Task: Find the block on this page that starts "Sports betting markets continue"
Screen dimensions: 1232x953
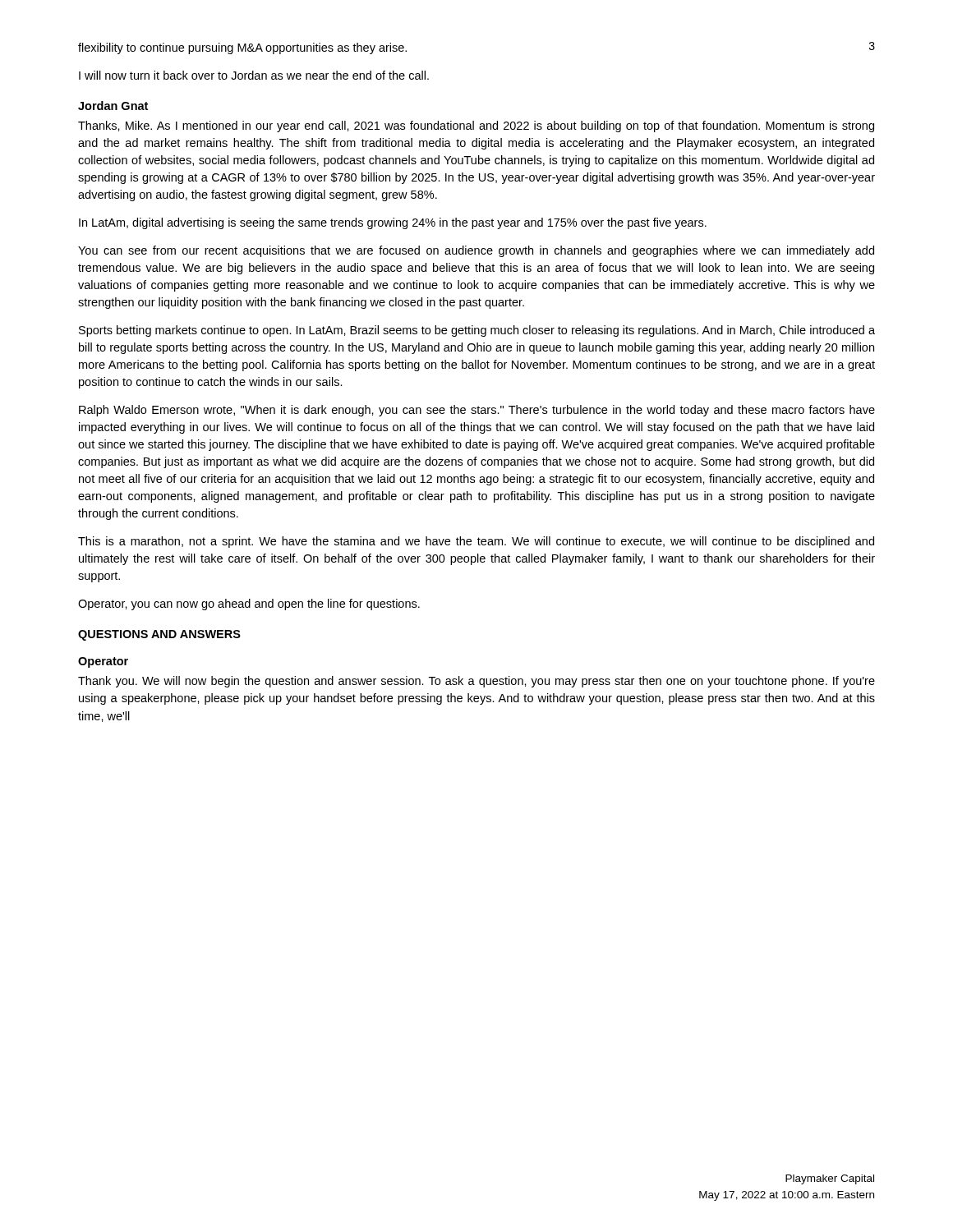Action: [476, 356]
